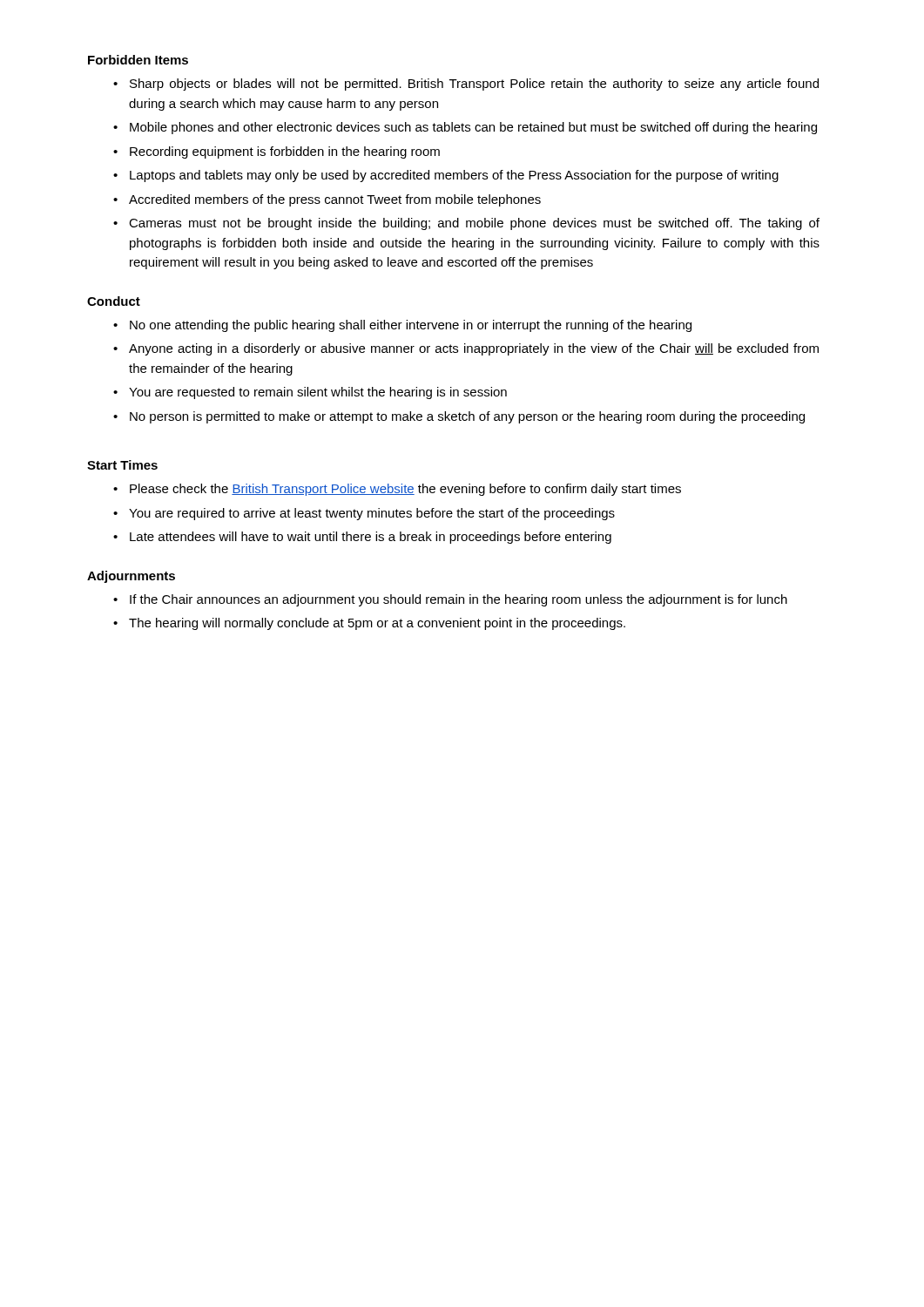Find "Forbidden Items" on this page
The image size is (924, 1307).
click(x=138, y=60)
